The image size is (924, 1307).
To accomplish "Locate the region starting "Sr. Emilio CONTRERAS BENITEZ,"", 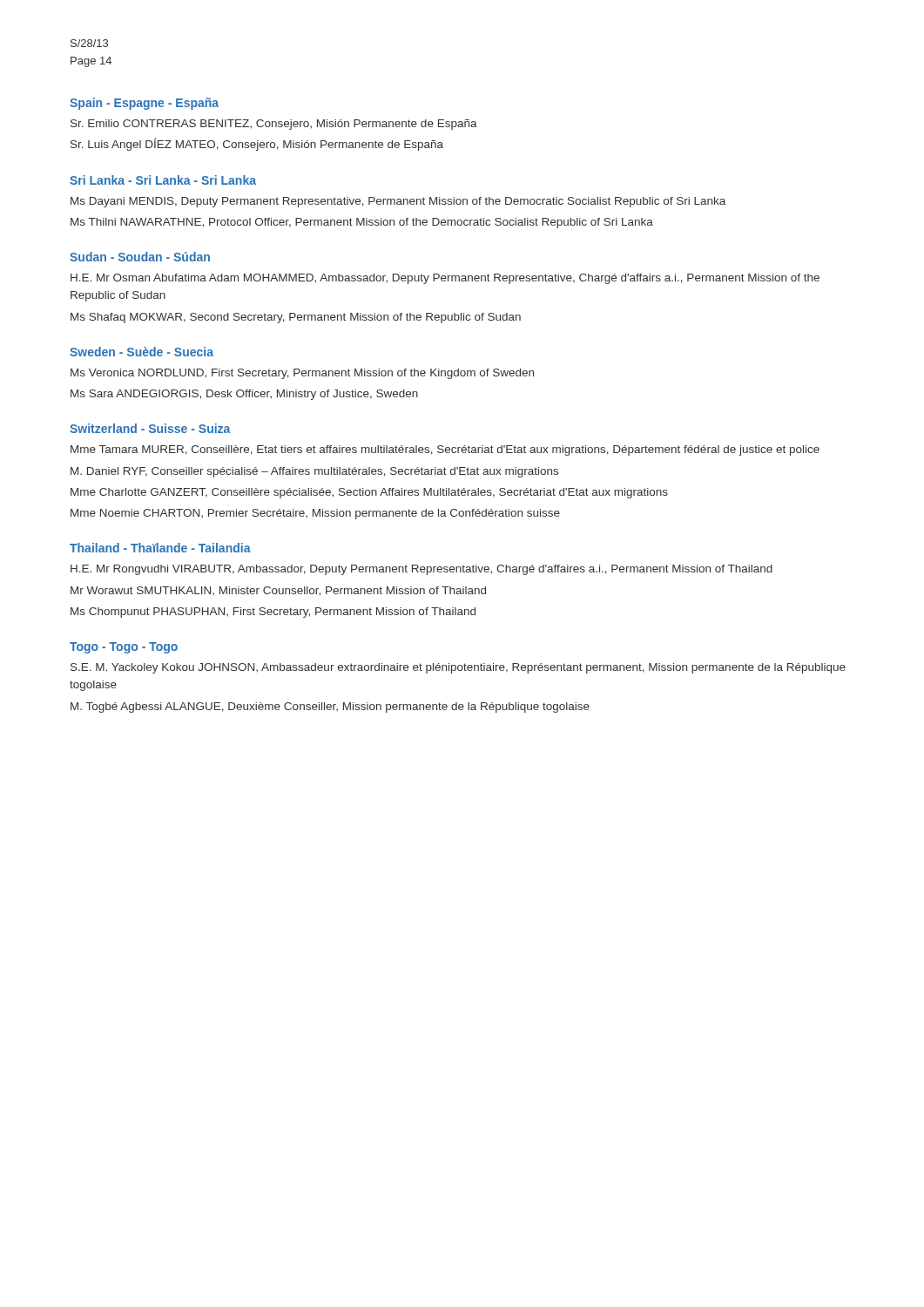I will [x=273, y=123].
